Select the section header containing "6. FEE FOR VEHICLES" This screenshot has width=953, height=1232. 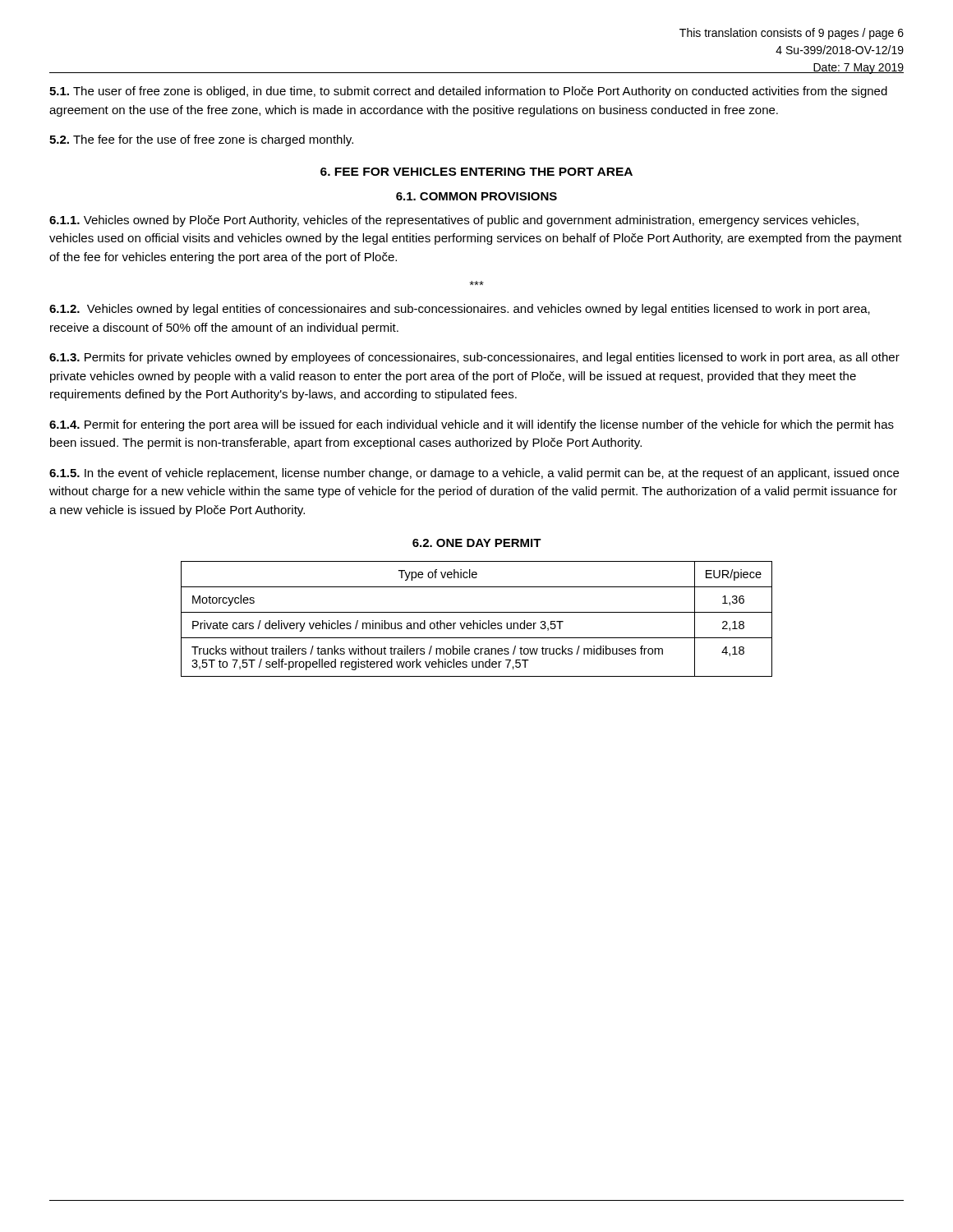point(476,171)
